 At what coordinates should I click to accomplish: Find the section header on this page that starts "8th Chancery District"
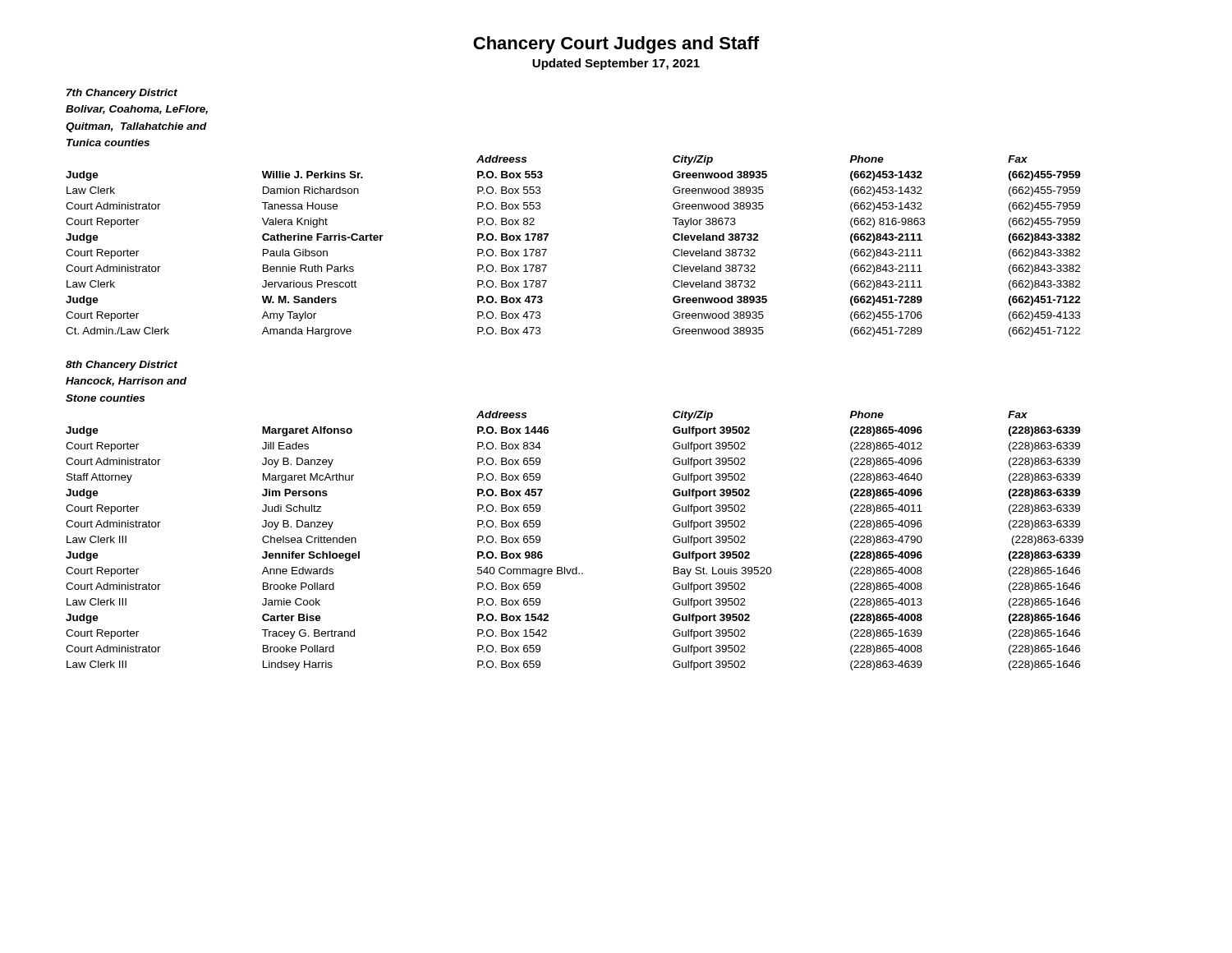click(x=126, y=381)
